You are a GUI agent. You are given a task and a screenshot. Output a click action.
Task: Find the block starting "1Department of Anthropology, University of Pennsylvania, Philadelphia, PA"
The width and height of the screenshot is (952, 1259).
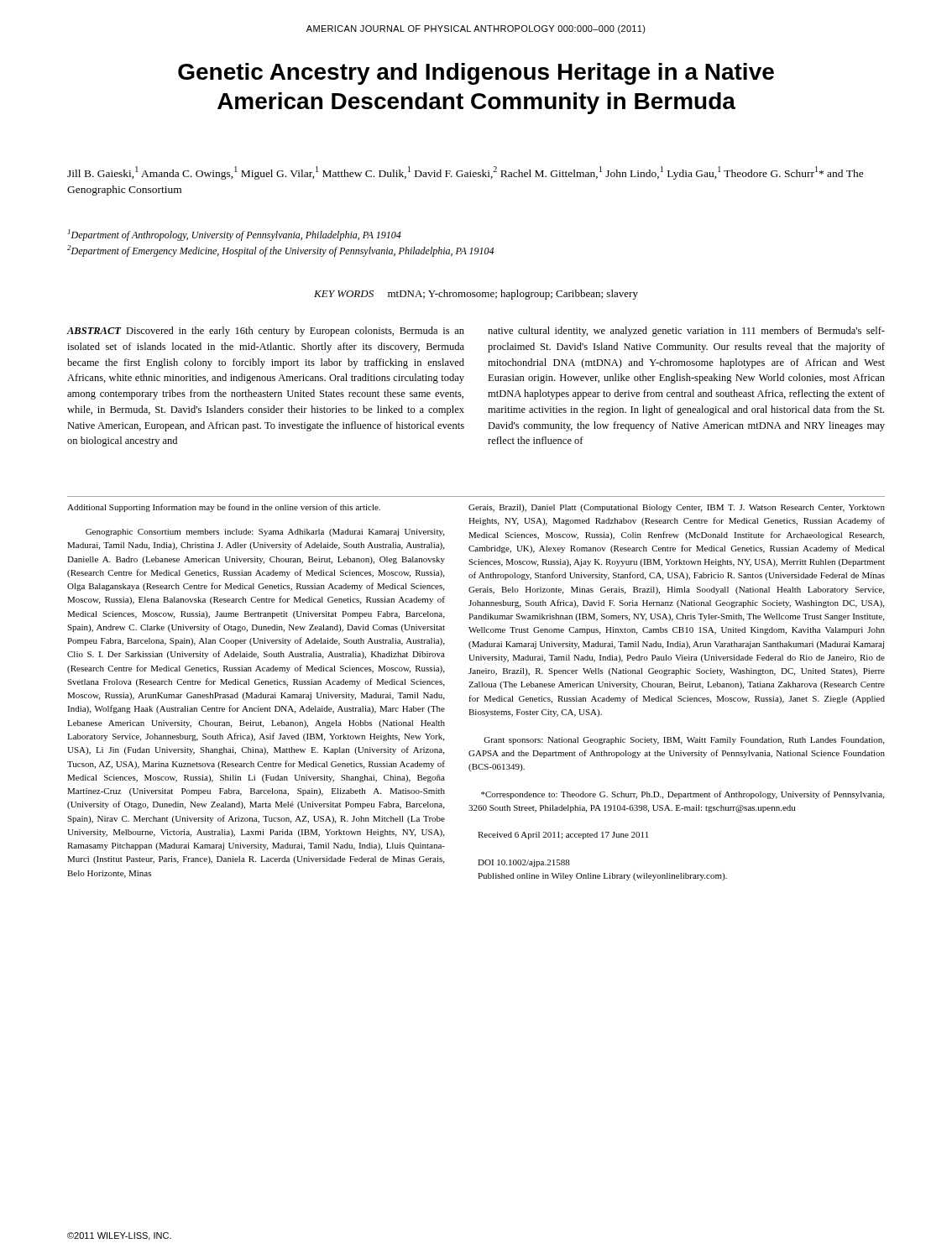tap(281, 242)
